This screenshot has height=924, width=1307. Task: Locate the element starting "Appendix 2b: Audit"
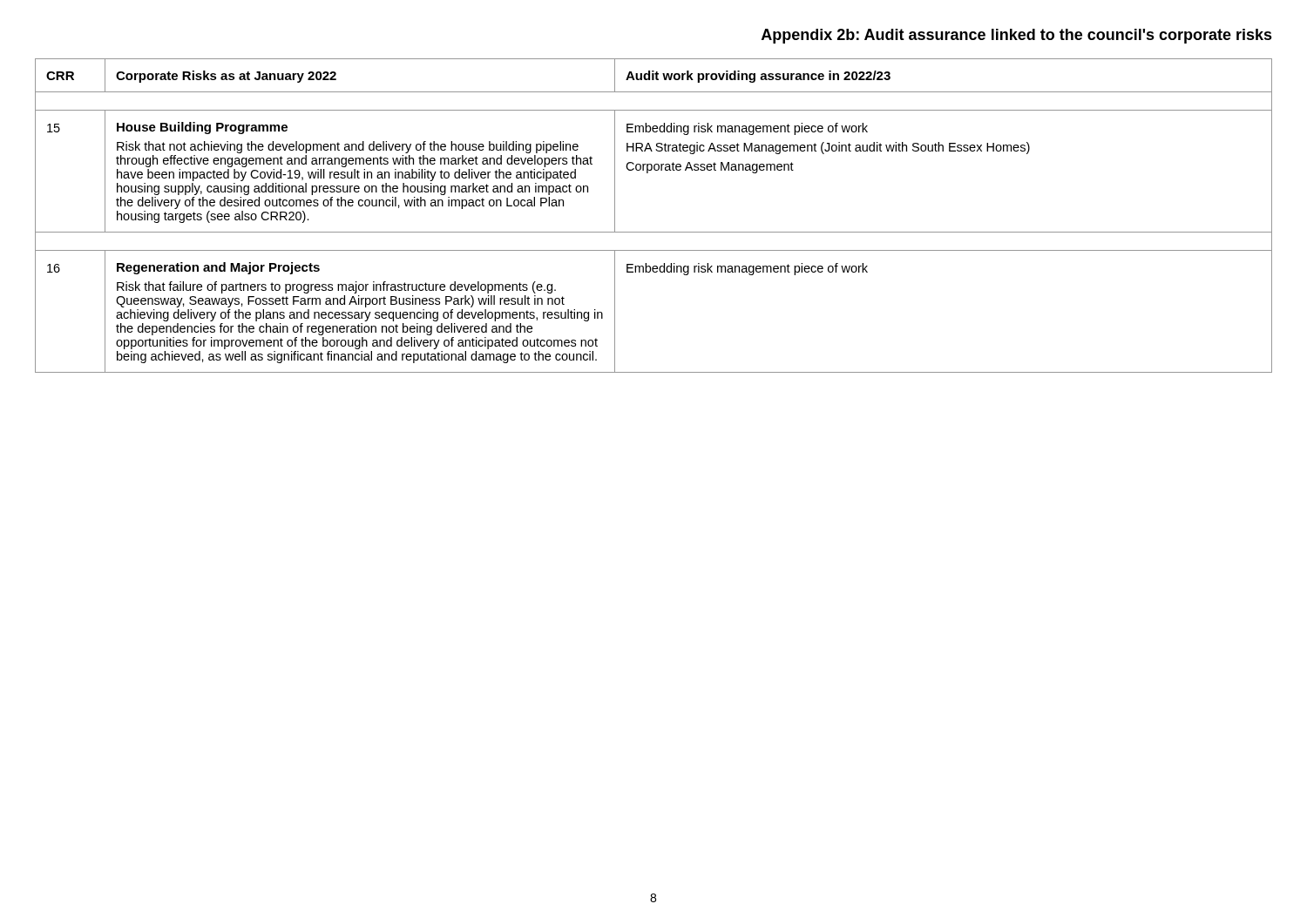tap(1017, 35)
